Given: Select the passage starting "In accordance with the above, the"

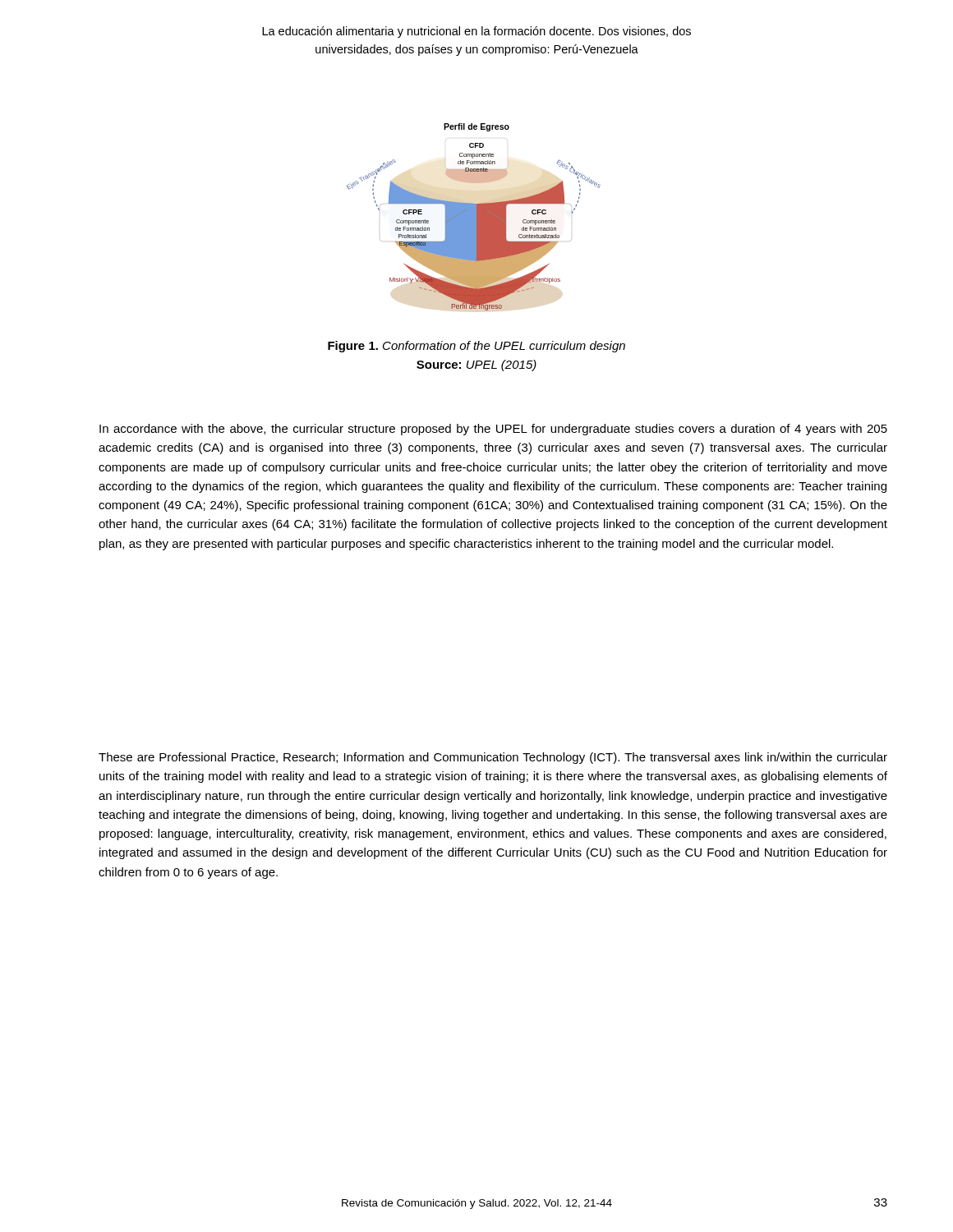Looking at the screenshot, I should point(493,486).
